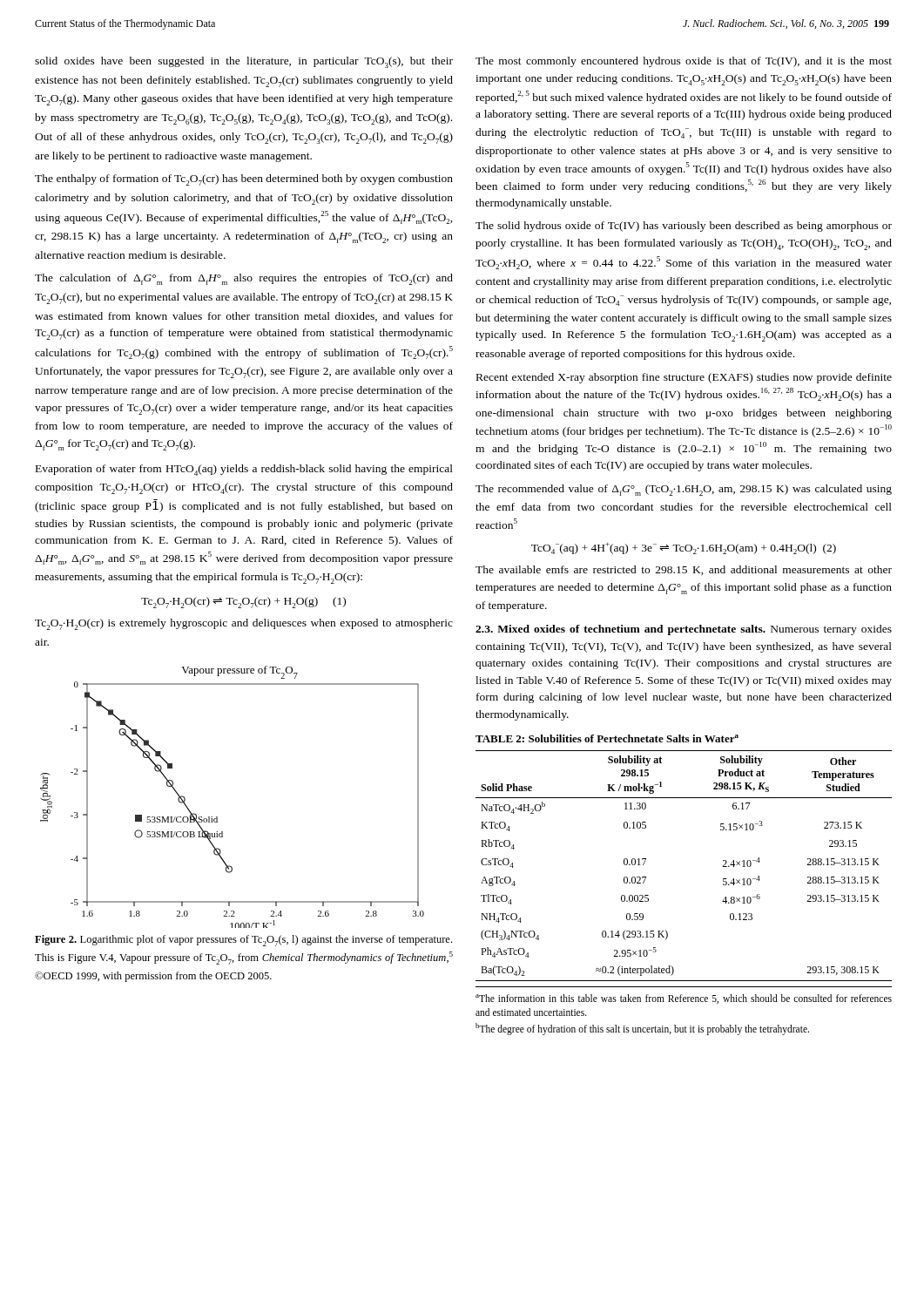Select the table that reads "Ph 4 AsTcO 4"
This screenshot has height=1307, width=924.
pos(684,884)
